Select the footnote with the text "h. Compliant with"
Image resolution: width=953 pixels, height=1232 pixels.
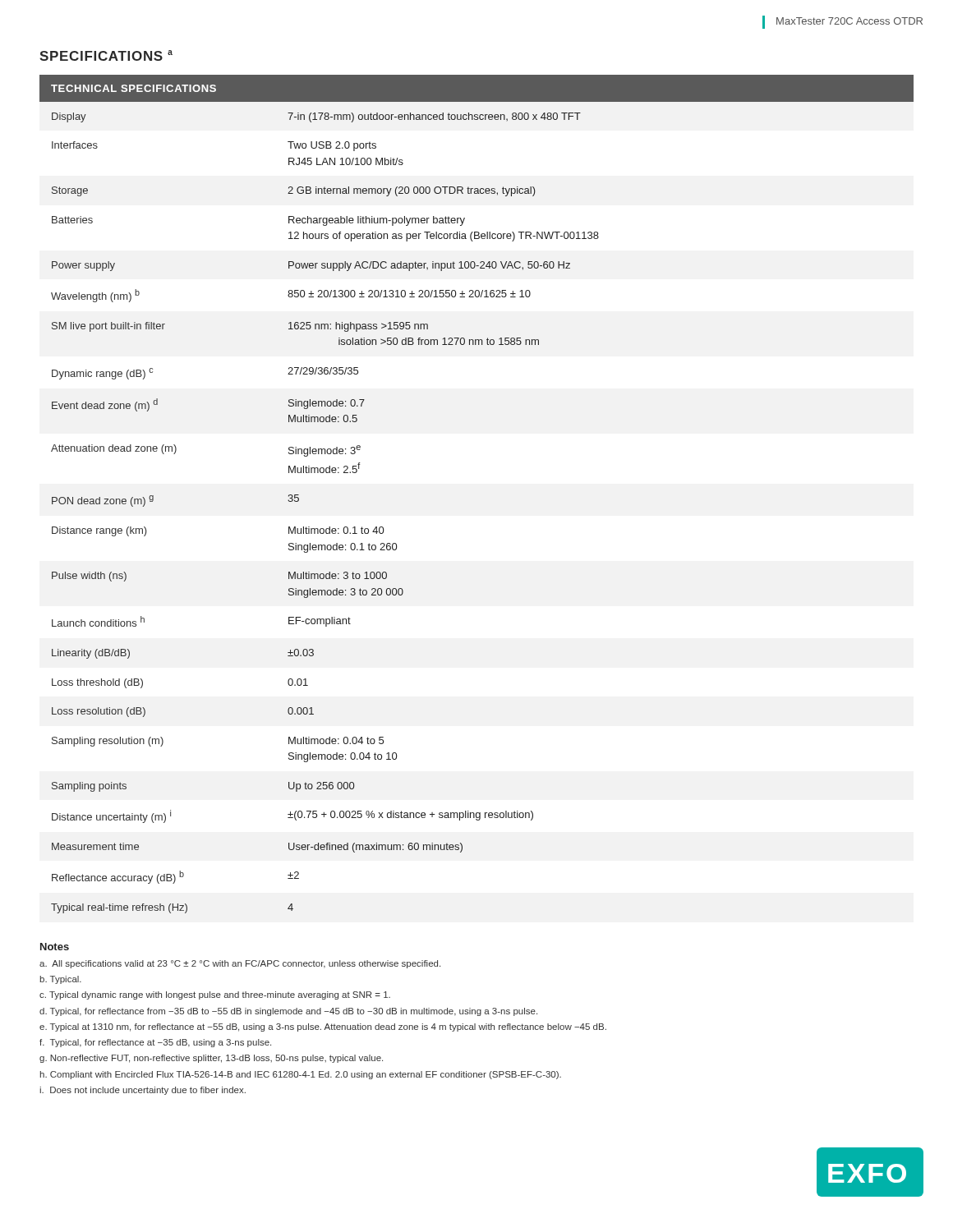click(x=301, y=1074)
